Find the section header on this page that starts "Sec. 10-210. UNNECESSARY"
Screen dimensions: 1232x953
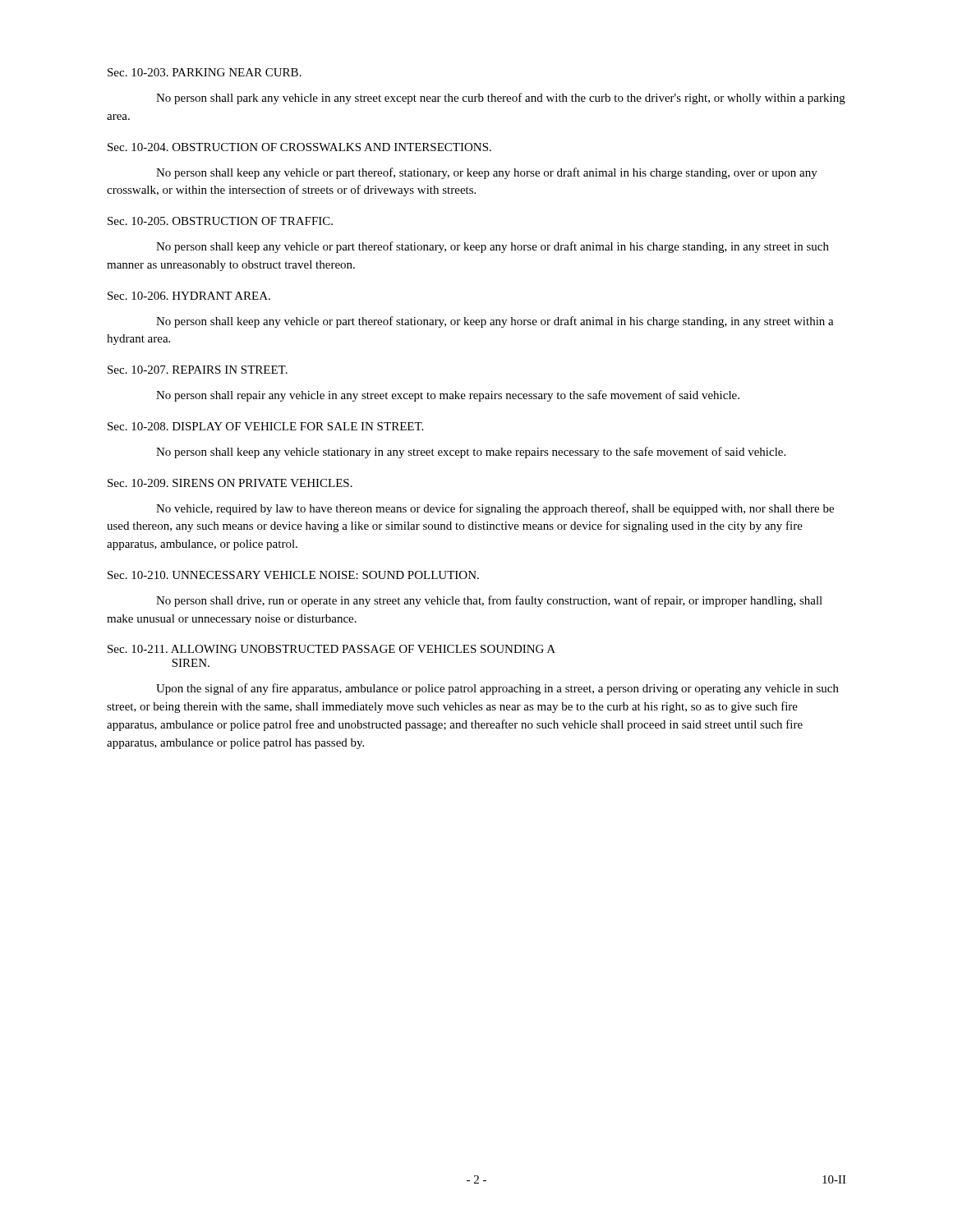coord(293,575)
